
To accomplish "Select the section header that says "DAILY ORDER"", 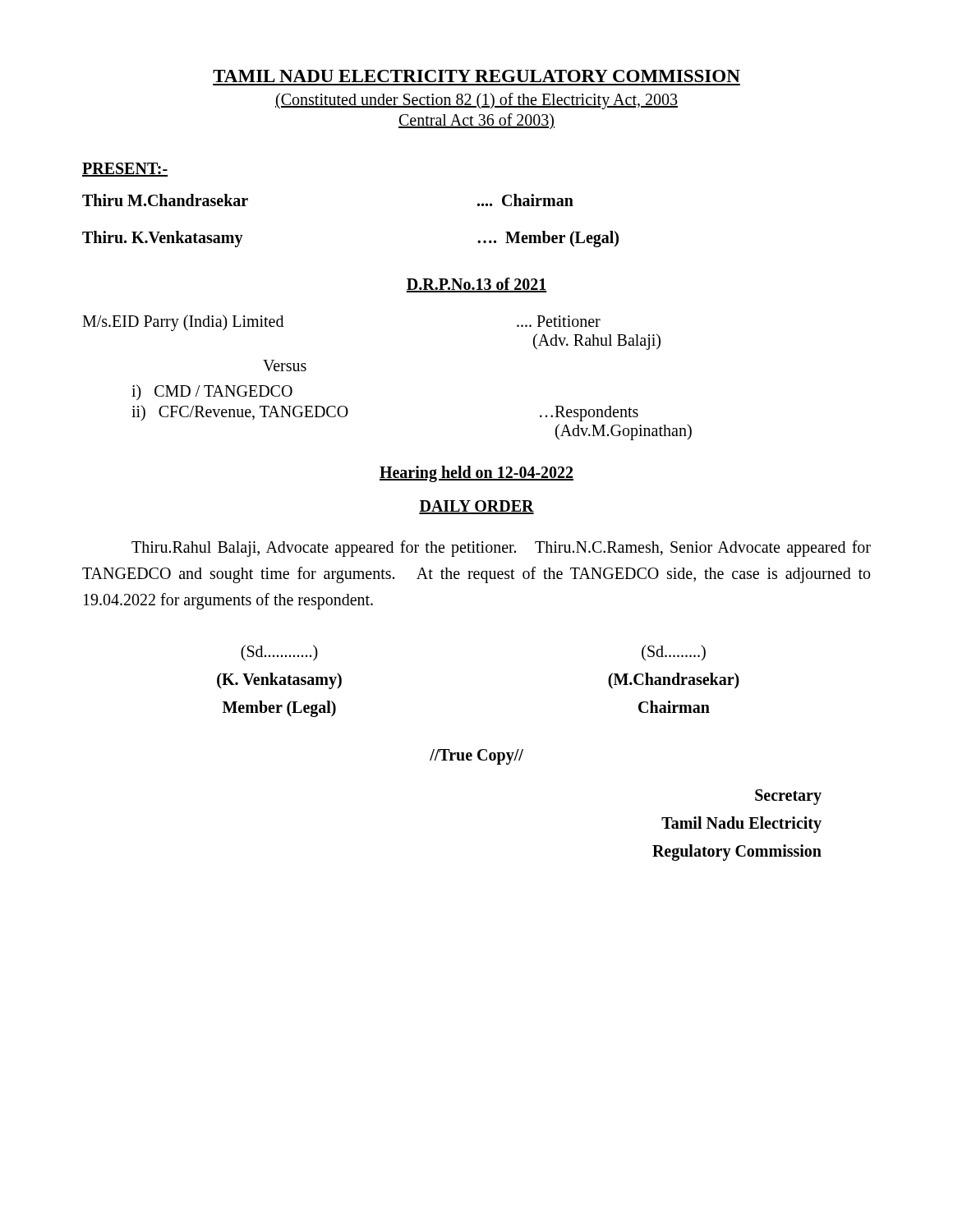I will coord(476,506).
